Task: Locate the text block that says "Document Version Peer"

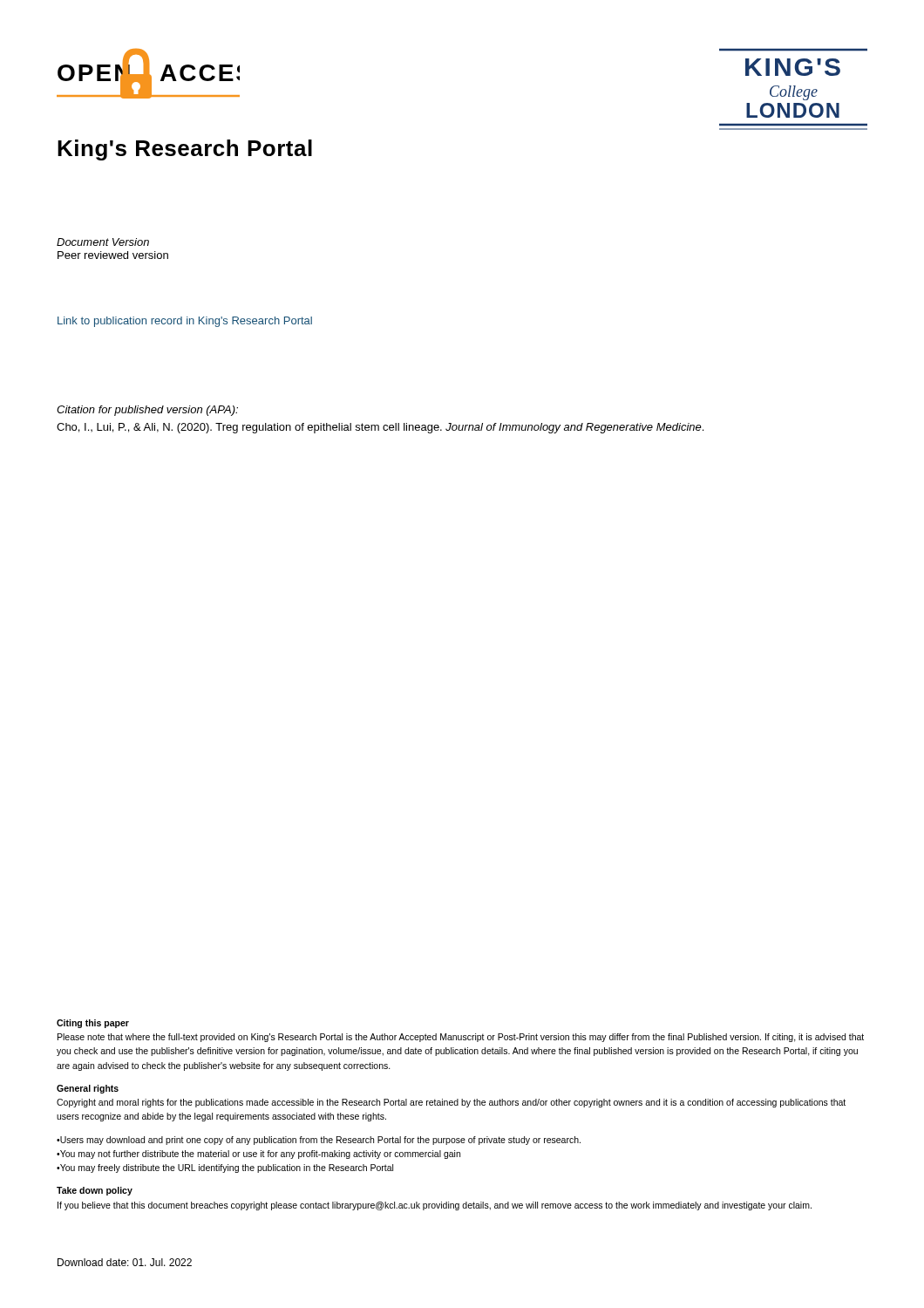Action: coord(113,249)
